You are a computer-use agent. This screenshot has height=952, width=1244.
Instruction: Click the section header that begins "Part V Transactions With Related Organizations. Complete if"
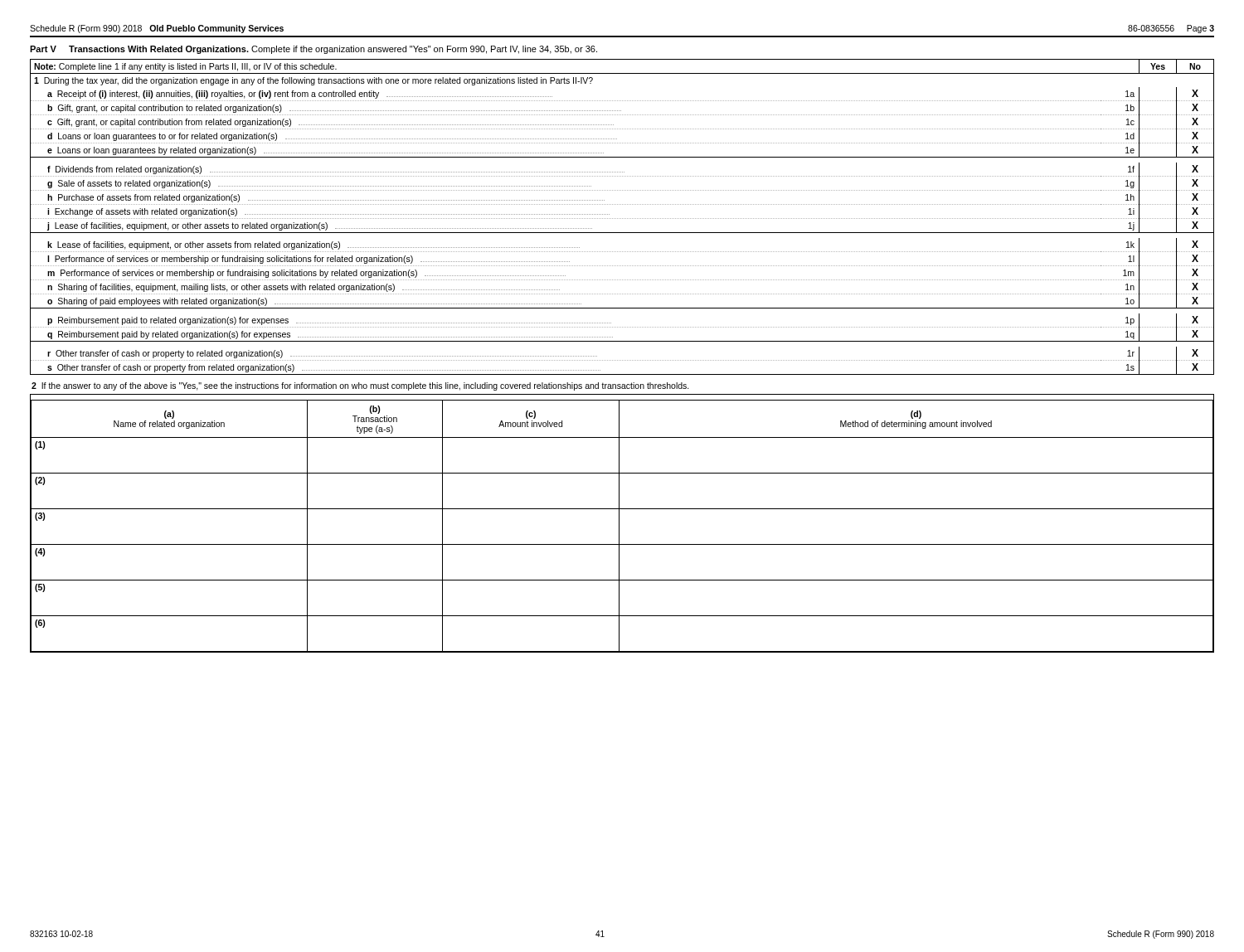coord(314,49)
